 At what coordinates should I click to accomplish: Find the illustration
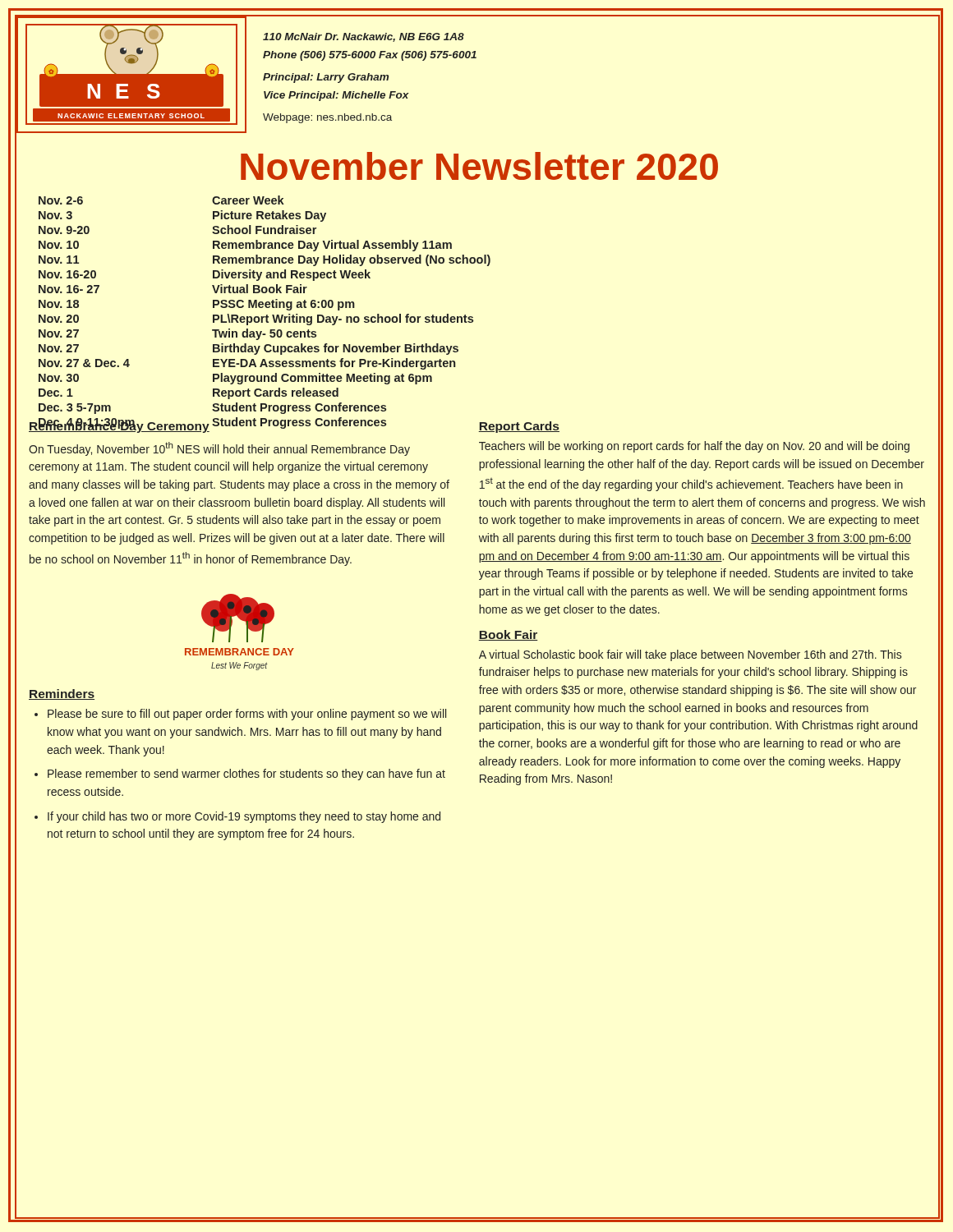[x=239, y=628]
